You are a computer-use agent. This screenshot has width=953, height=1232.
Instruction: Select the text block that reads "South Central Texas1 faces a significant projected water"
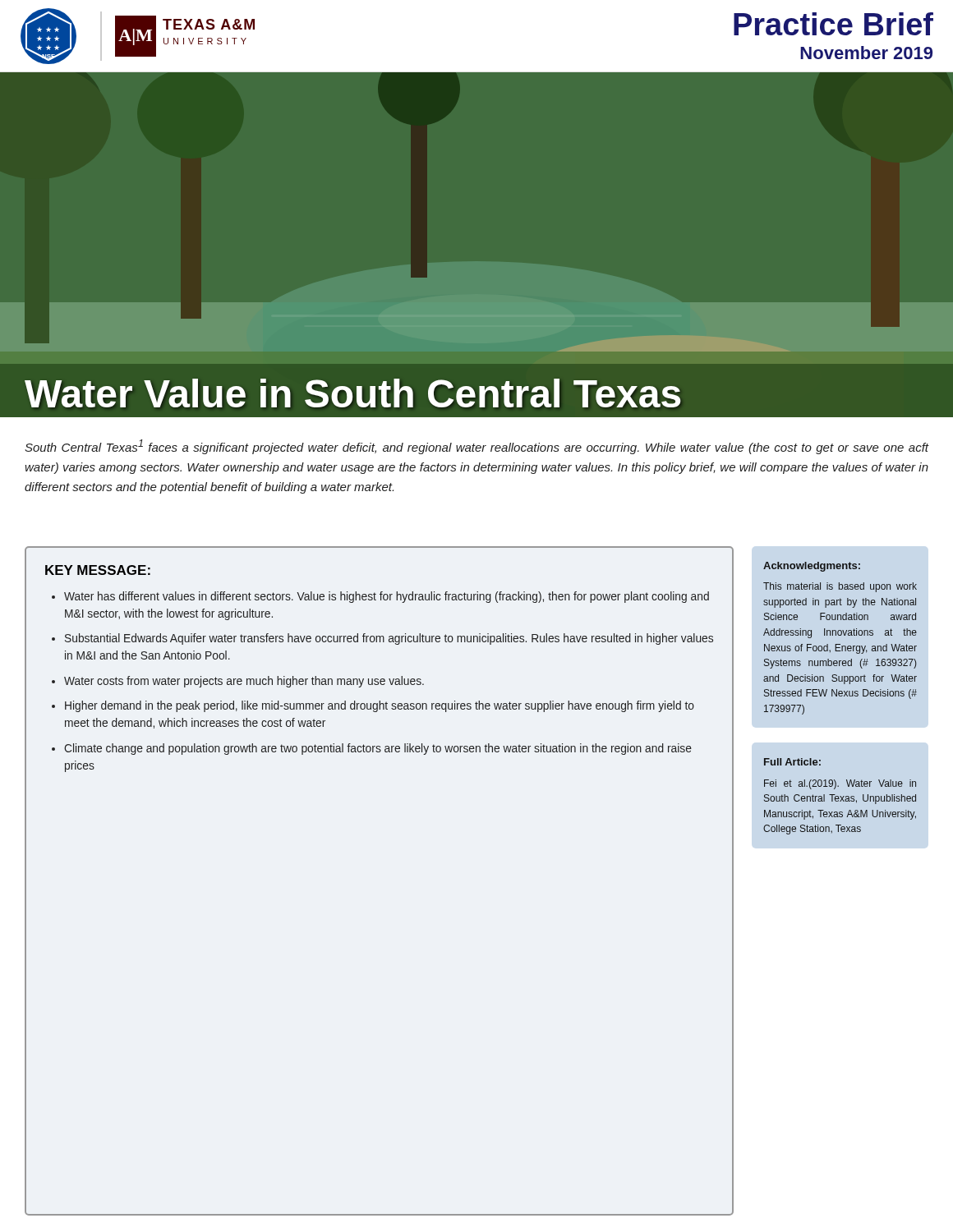pyautogui.click(x=476, y=466)
